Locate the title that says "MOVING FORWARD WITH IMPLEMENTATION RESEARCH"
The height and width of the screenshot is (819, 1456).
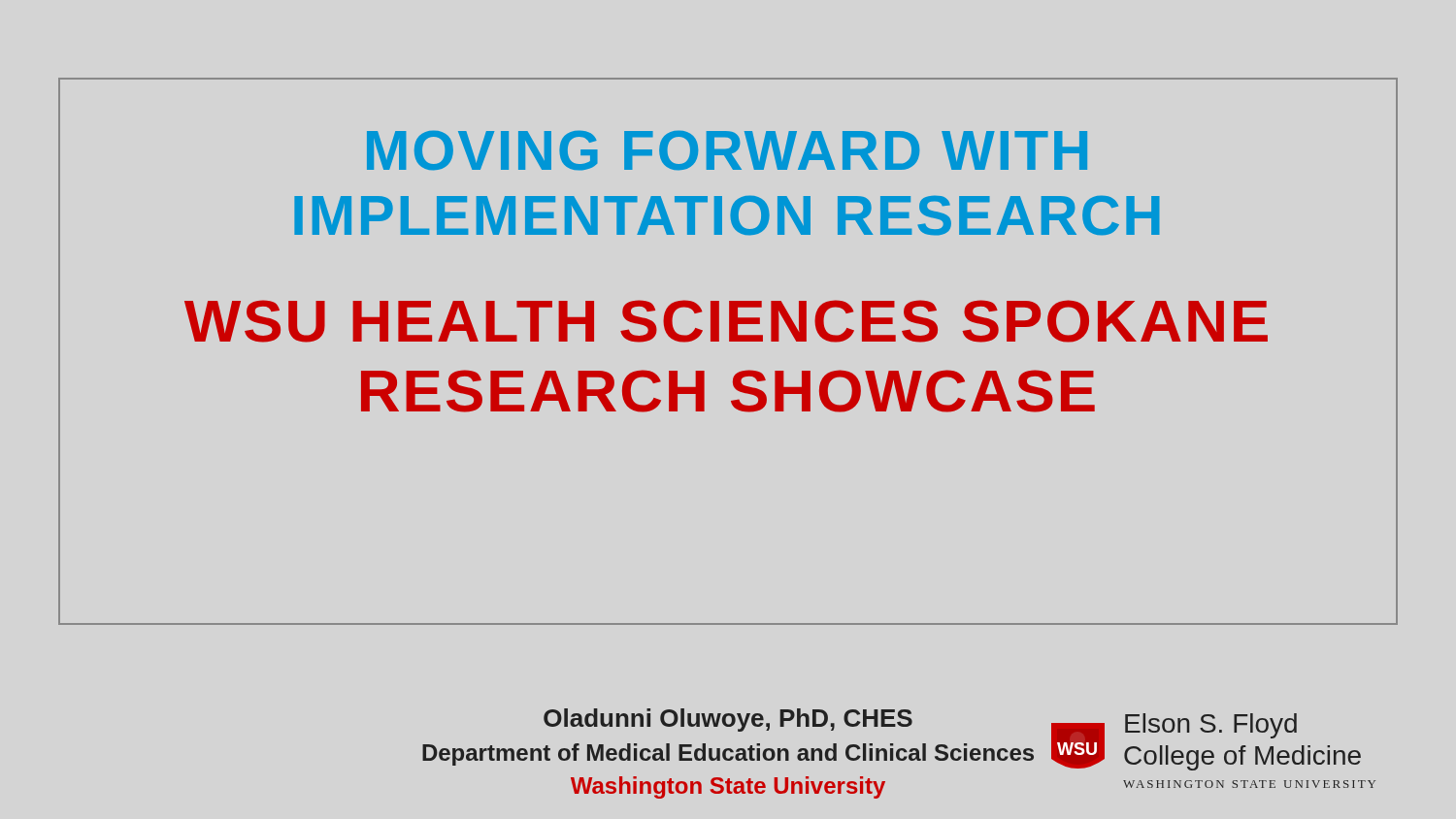click(728, 182)
